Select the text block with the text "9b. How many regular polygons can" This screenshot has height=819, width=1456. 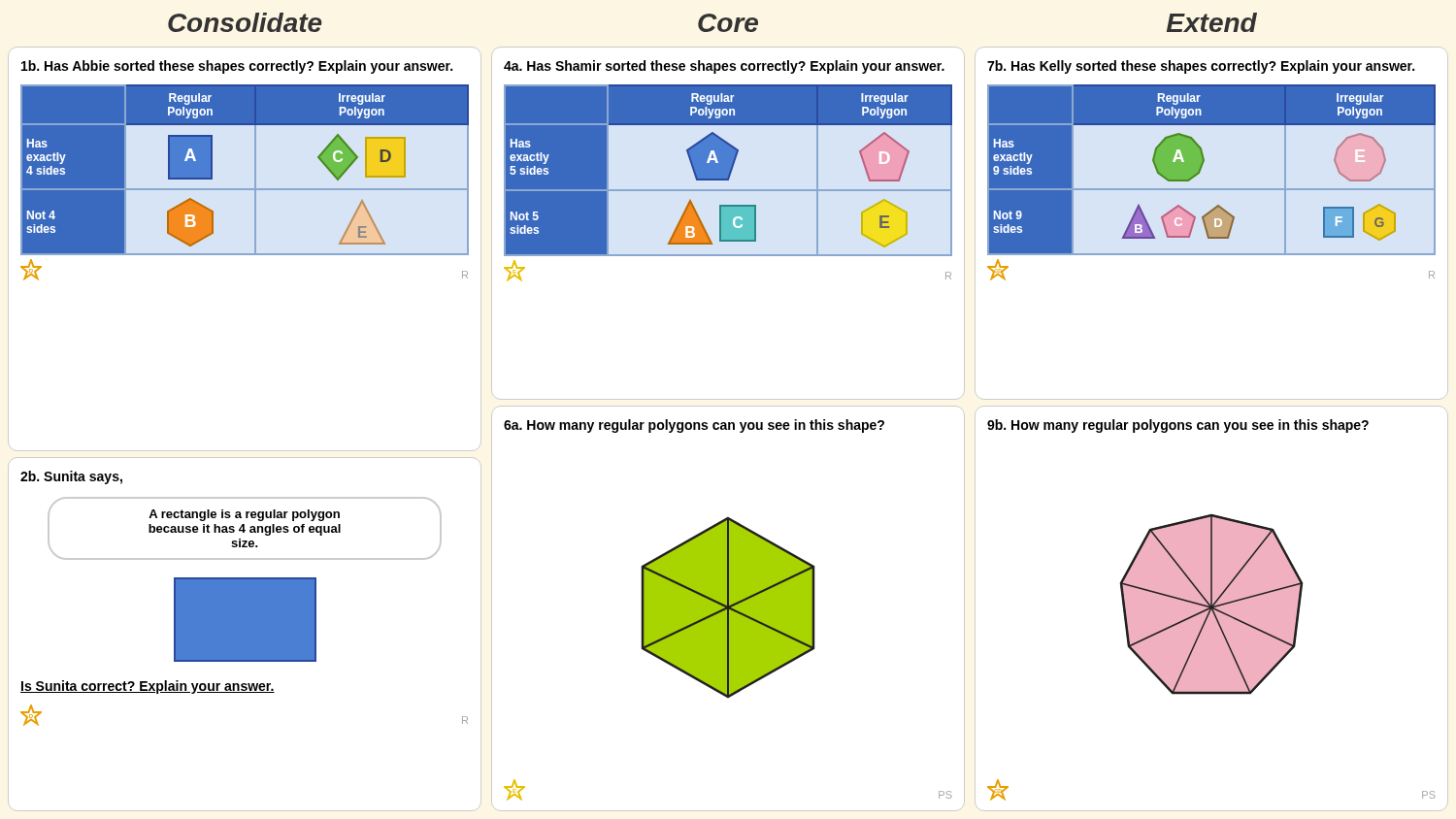(1178, 425)
